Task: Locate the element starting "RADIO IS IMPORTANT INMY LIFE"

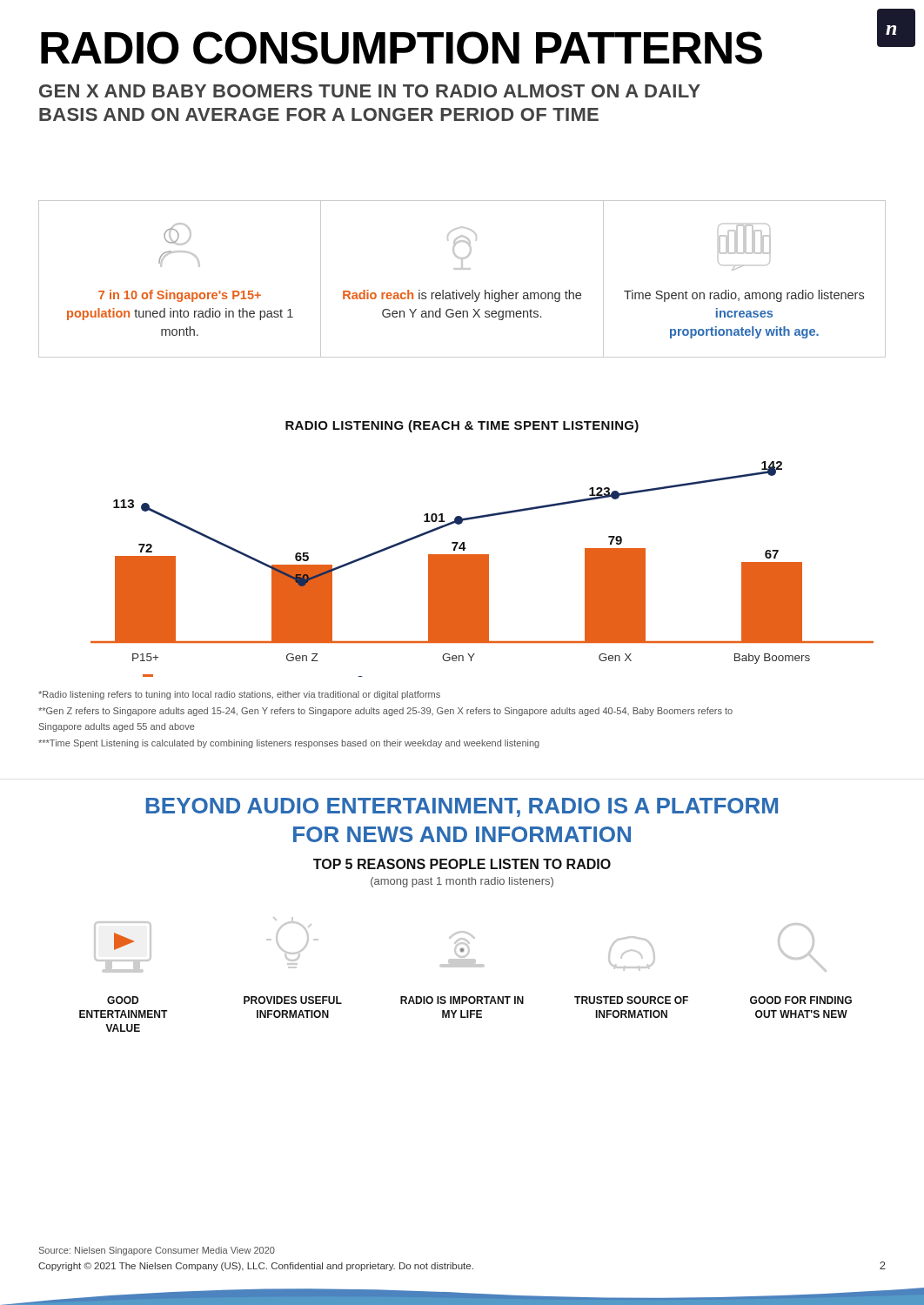Action: click(x=462, y=967)
